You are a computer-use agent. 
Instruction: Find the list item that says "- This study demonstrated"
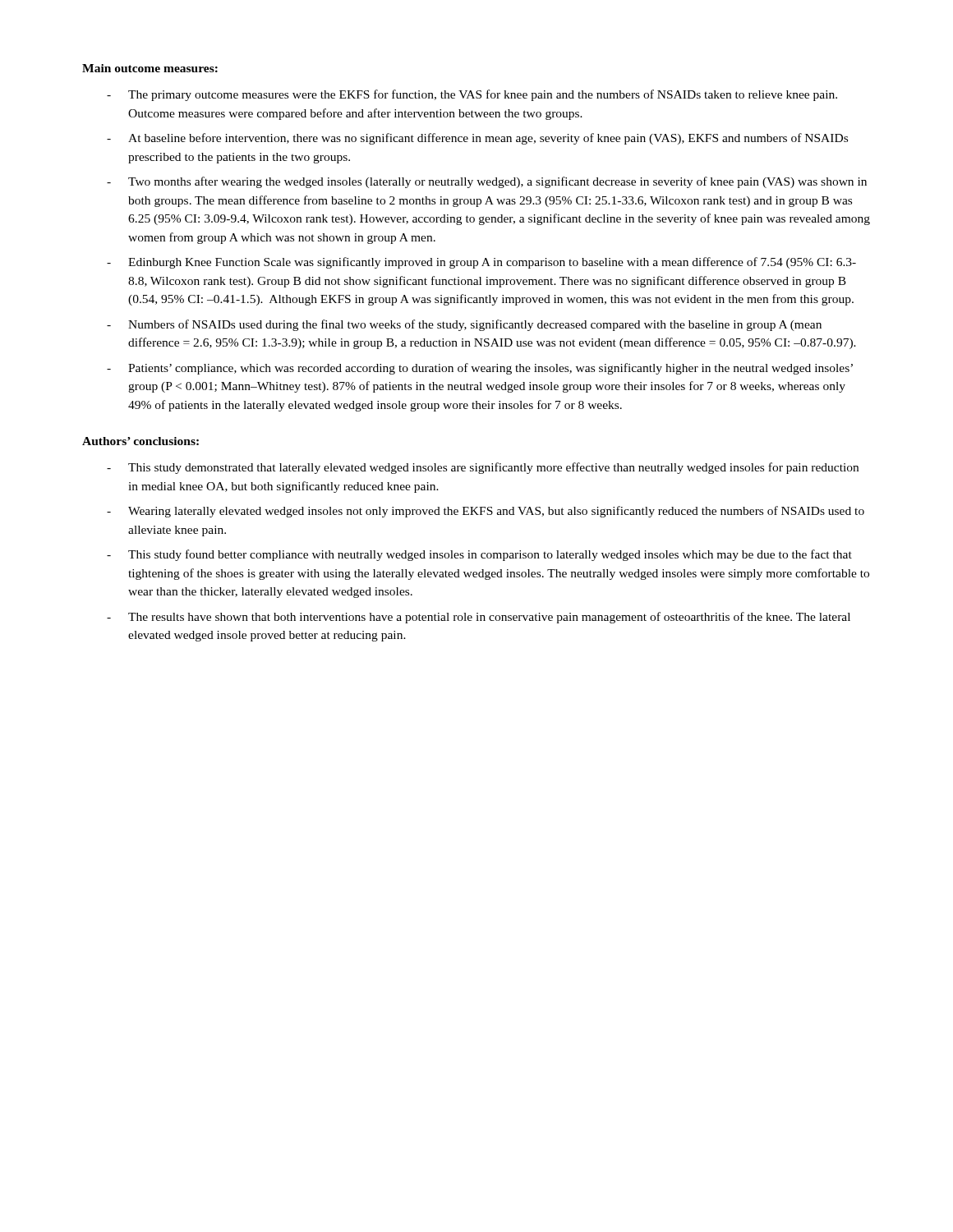pos(489,477)
